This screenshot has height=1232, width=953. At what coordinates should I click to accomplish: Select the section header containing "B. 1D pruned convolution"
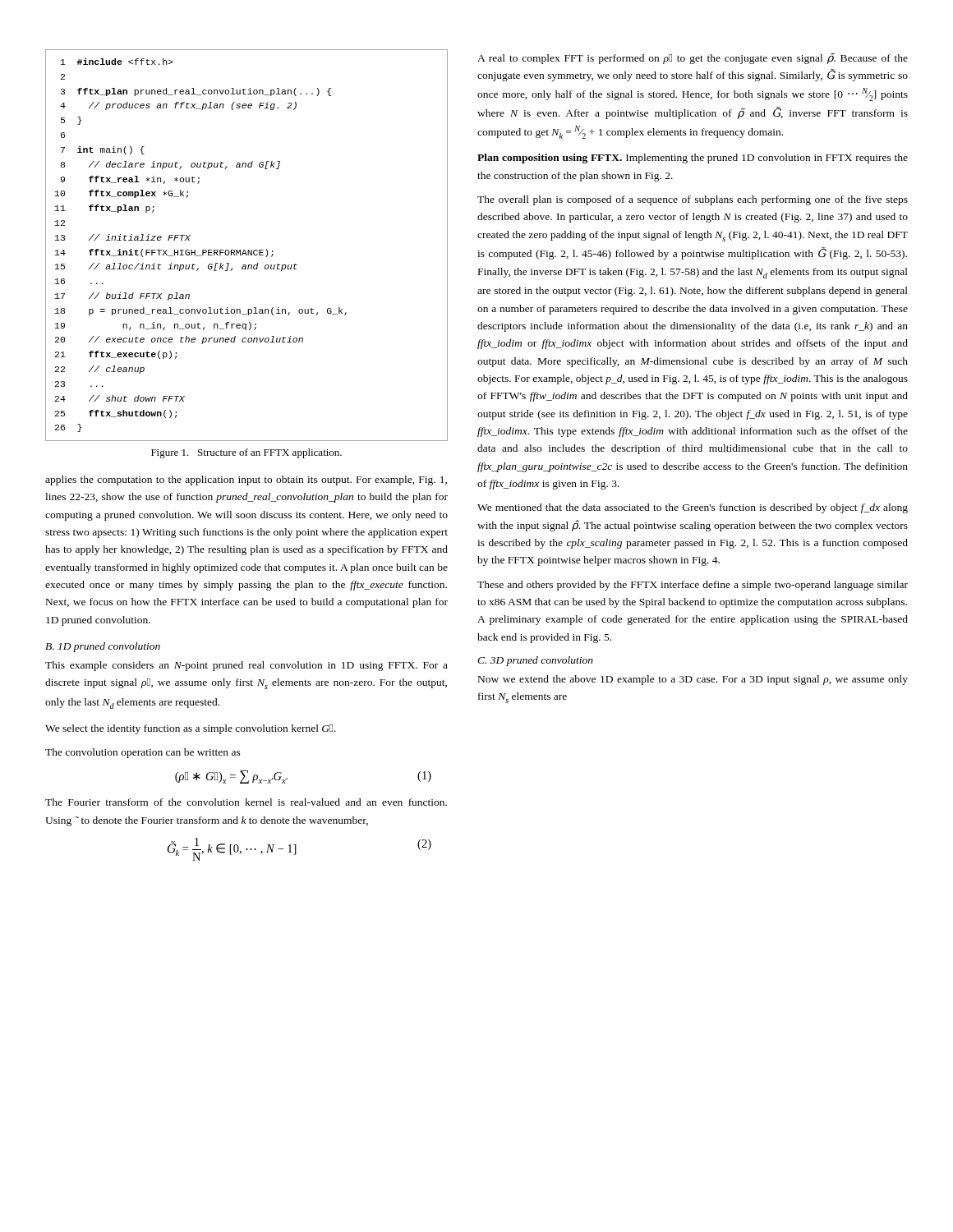(x=103, y=646)
